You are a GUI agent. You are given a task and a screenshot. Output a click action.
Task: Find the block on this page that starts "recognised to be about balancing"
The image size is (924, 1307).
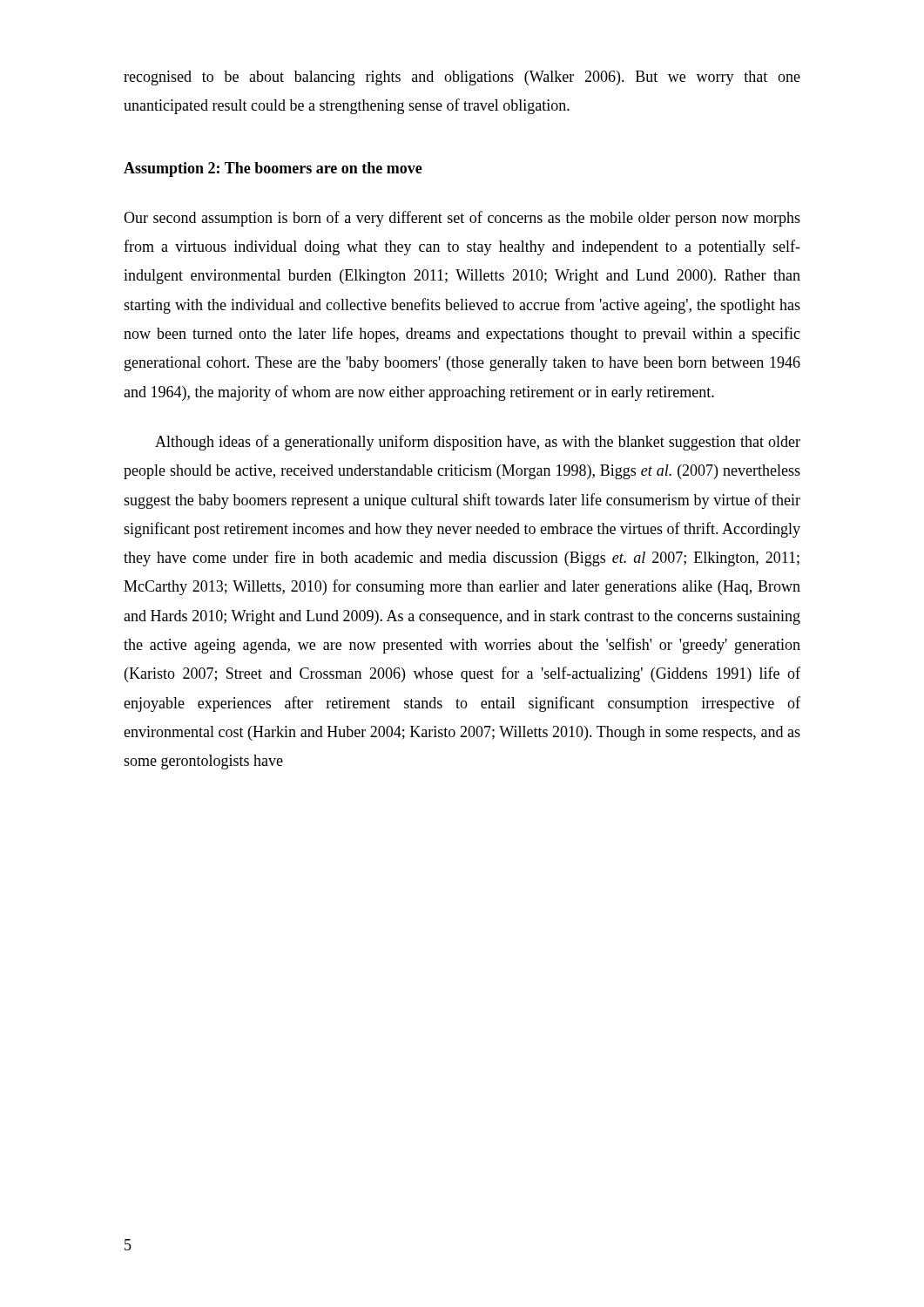pyautogui.click(x=462, y=91)
